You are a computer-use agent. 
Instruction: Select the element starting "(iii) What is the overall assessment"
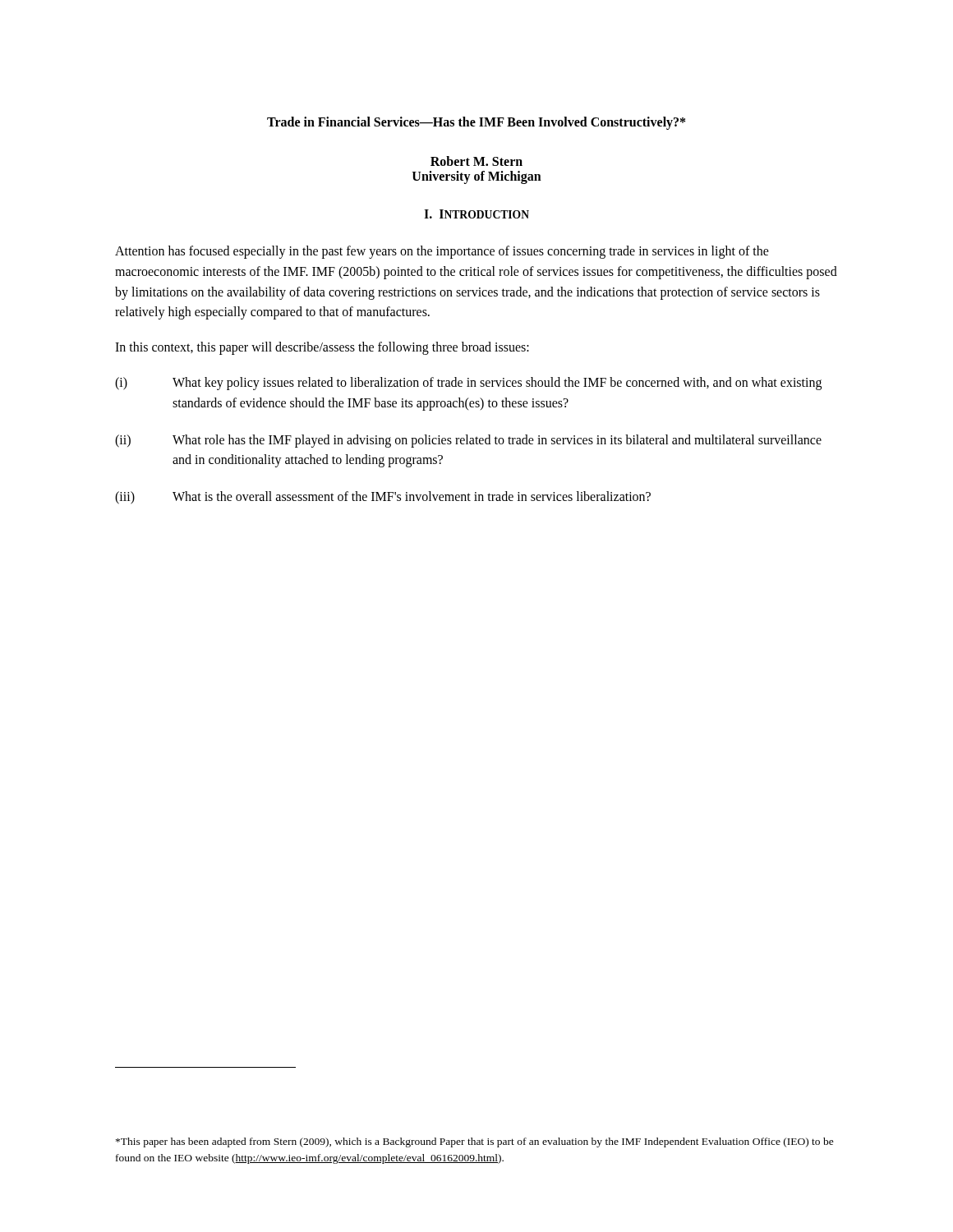point(476,497)
